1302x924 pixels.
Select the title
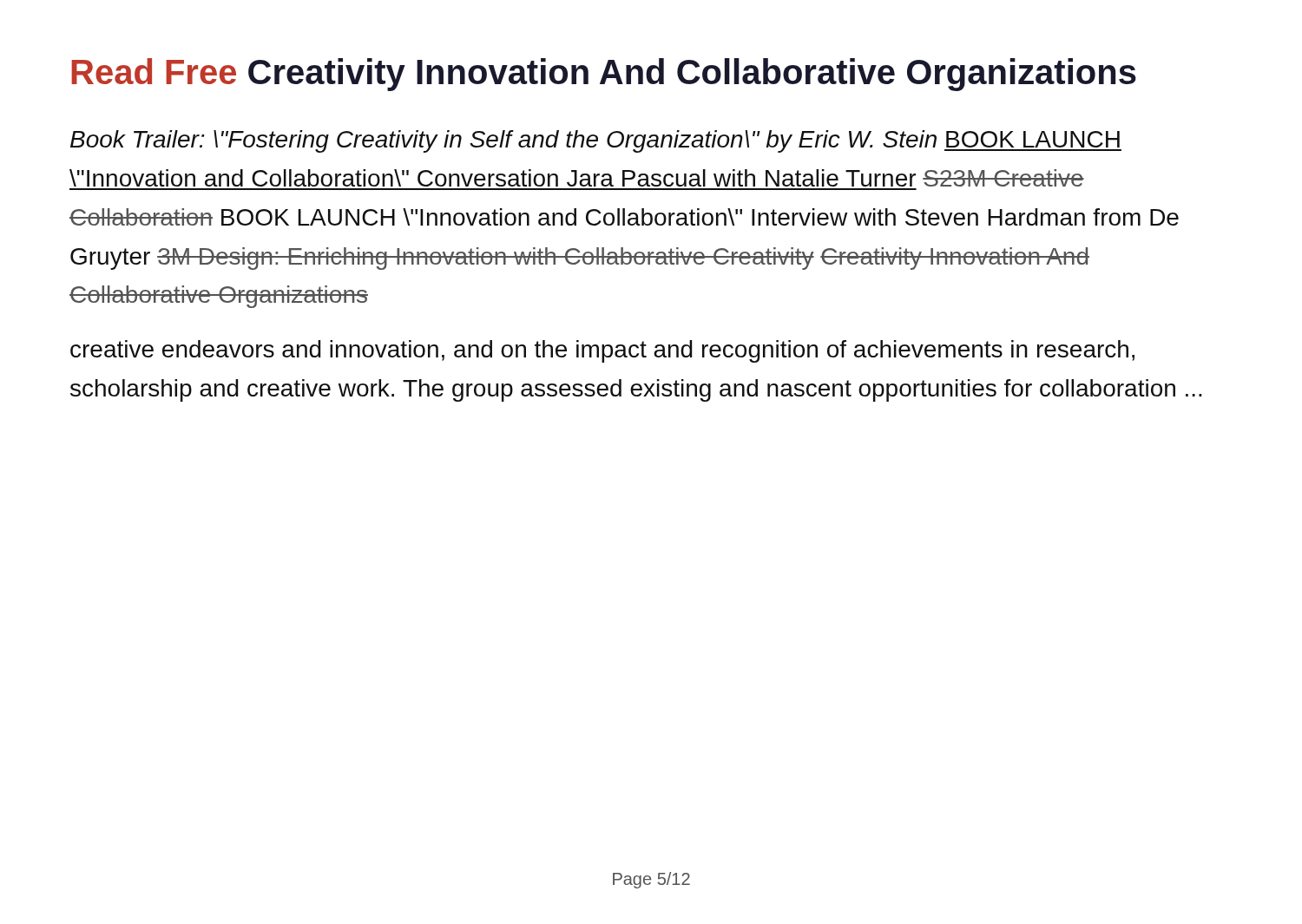(603, 72)
